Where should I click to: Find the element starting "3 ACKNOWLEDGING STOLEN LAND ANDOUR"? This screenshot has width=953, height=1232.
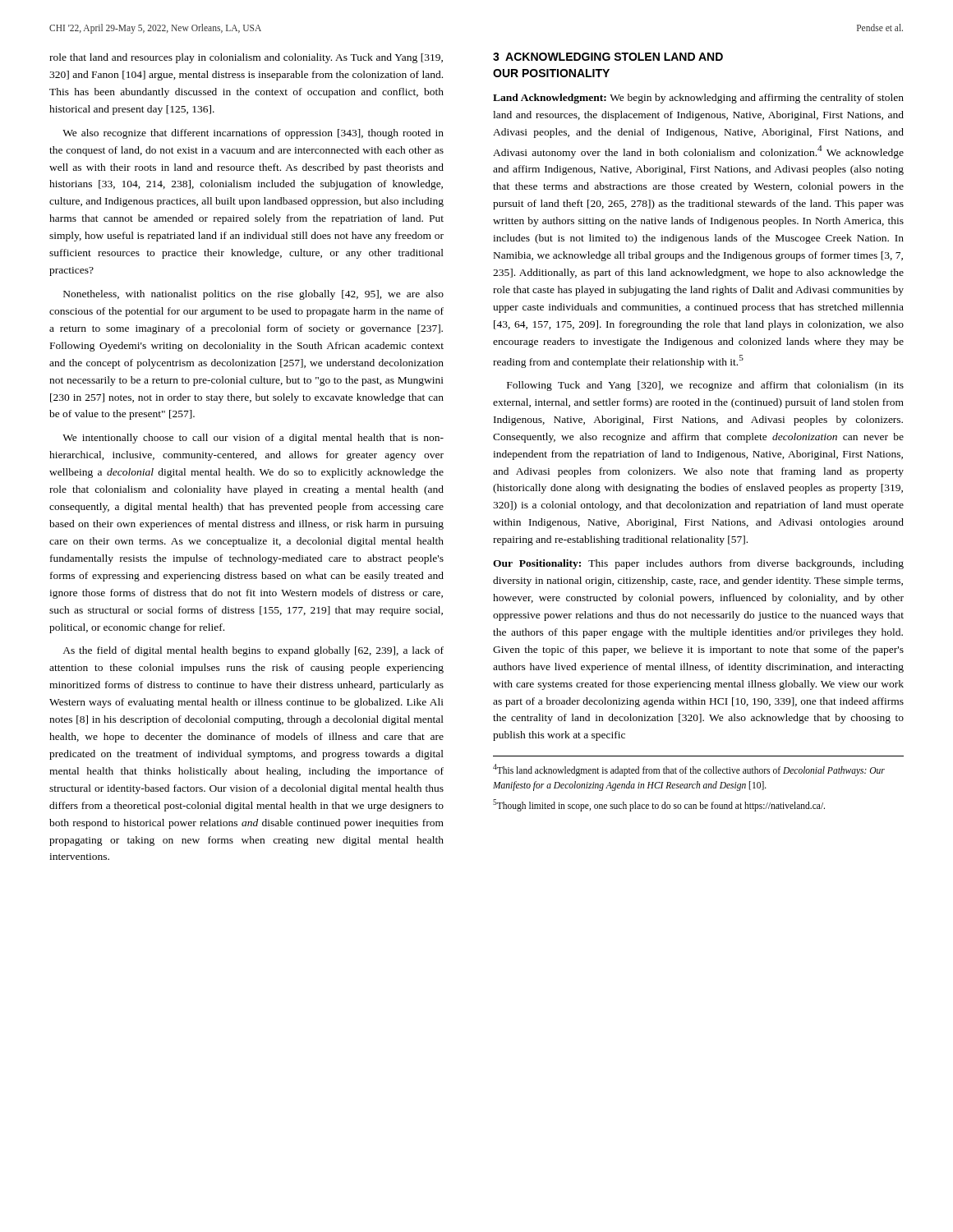608,65
